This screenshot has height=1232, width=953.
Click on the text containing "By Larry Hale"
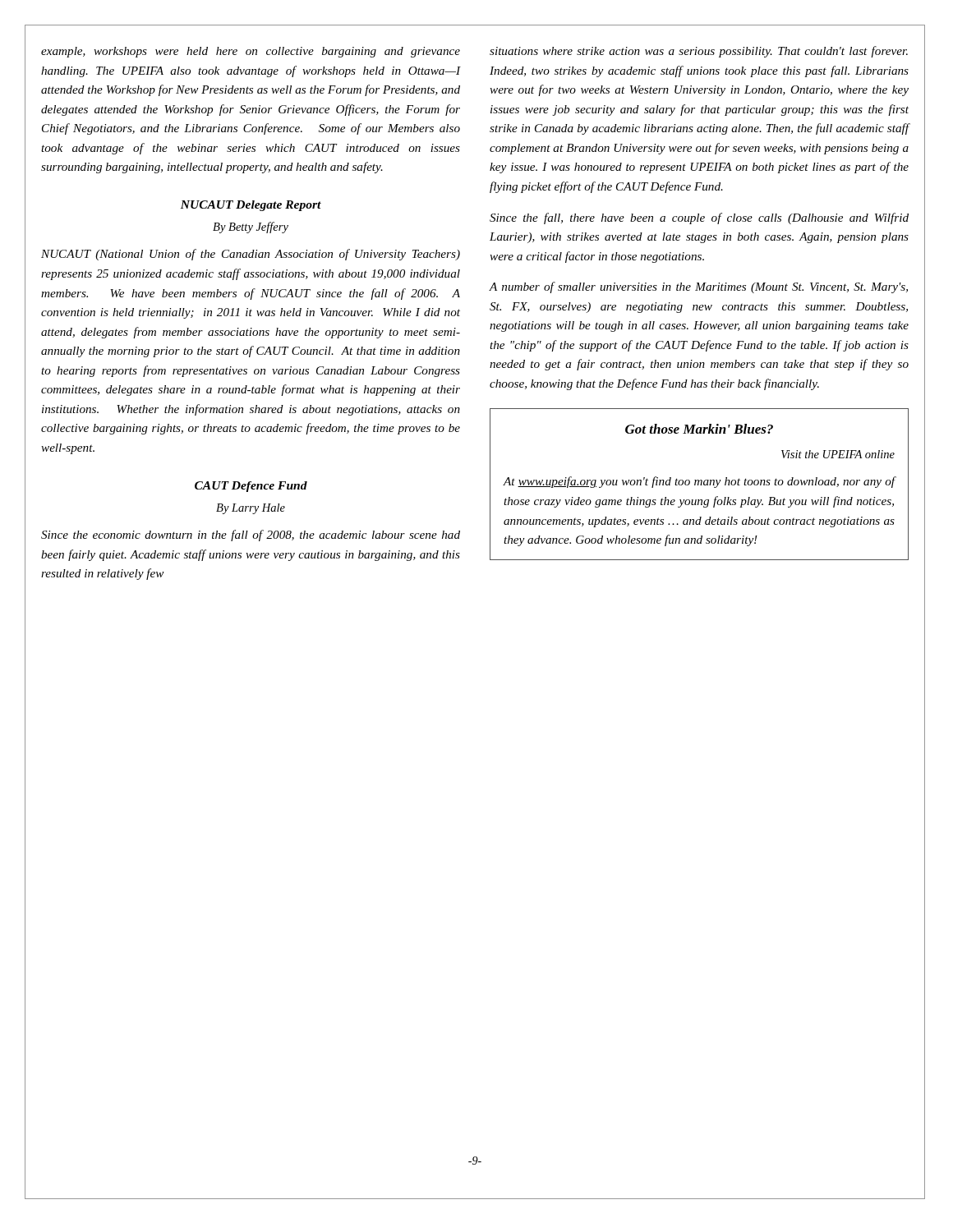(x=251, y=507)
